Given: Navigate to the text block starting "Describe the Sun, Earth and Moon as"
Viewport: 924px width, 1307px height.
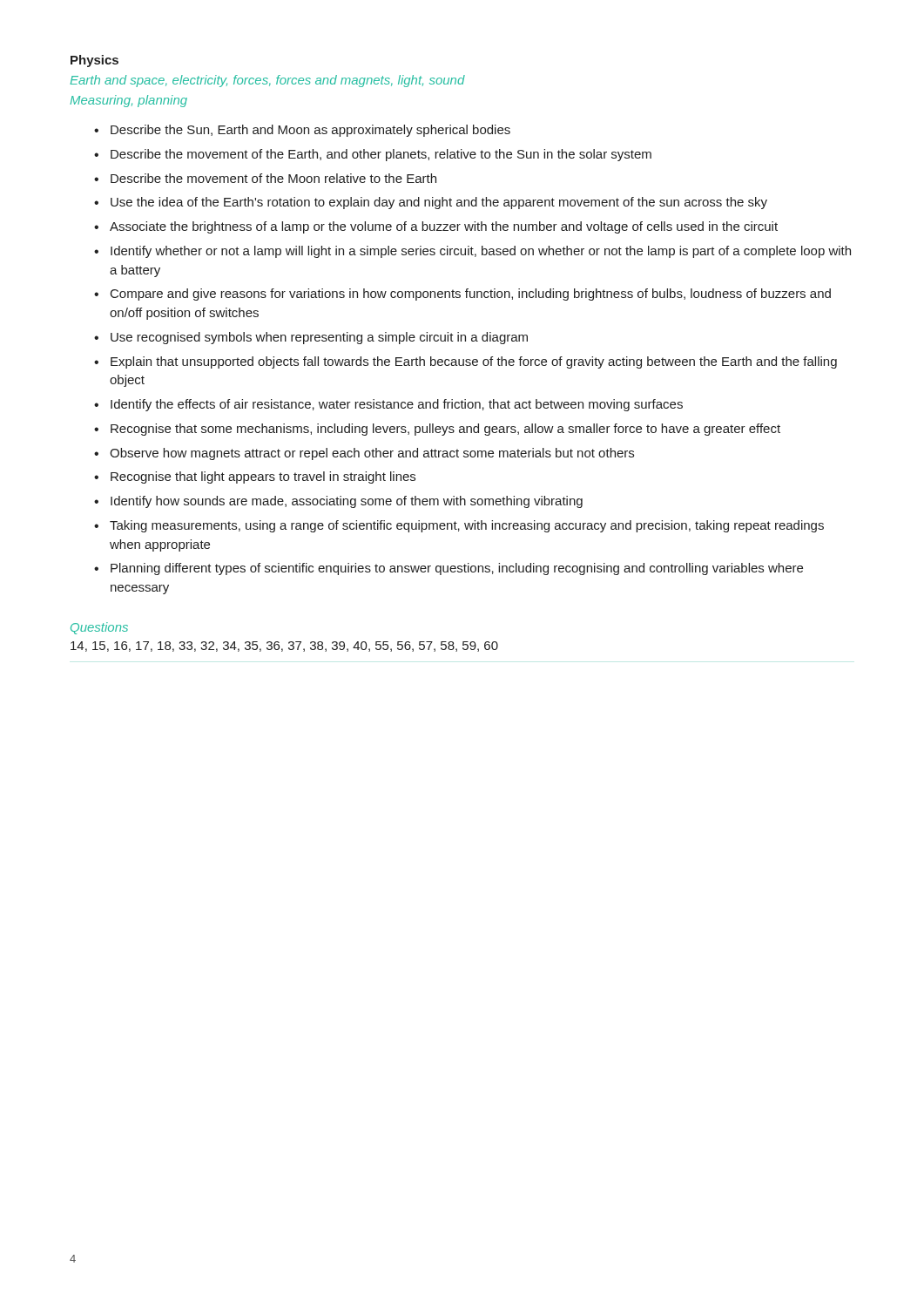Looking at the screenshot, I should (x=310, y=129).
